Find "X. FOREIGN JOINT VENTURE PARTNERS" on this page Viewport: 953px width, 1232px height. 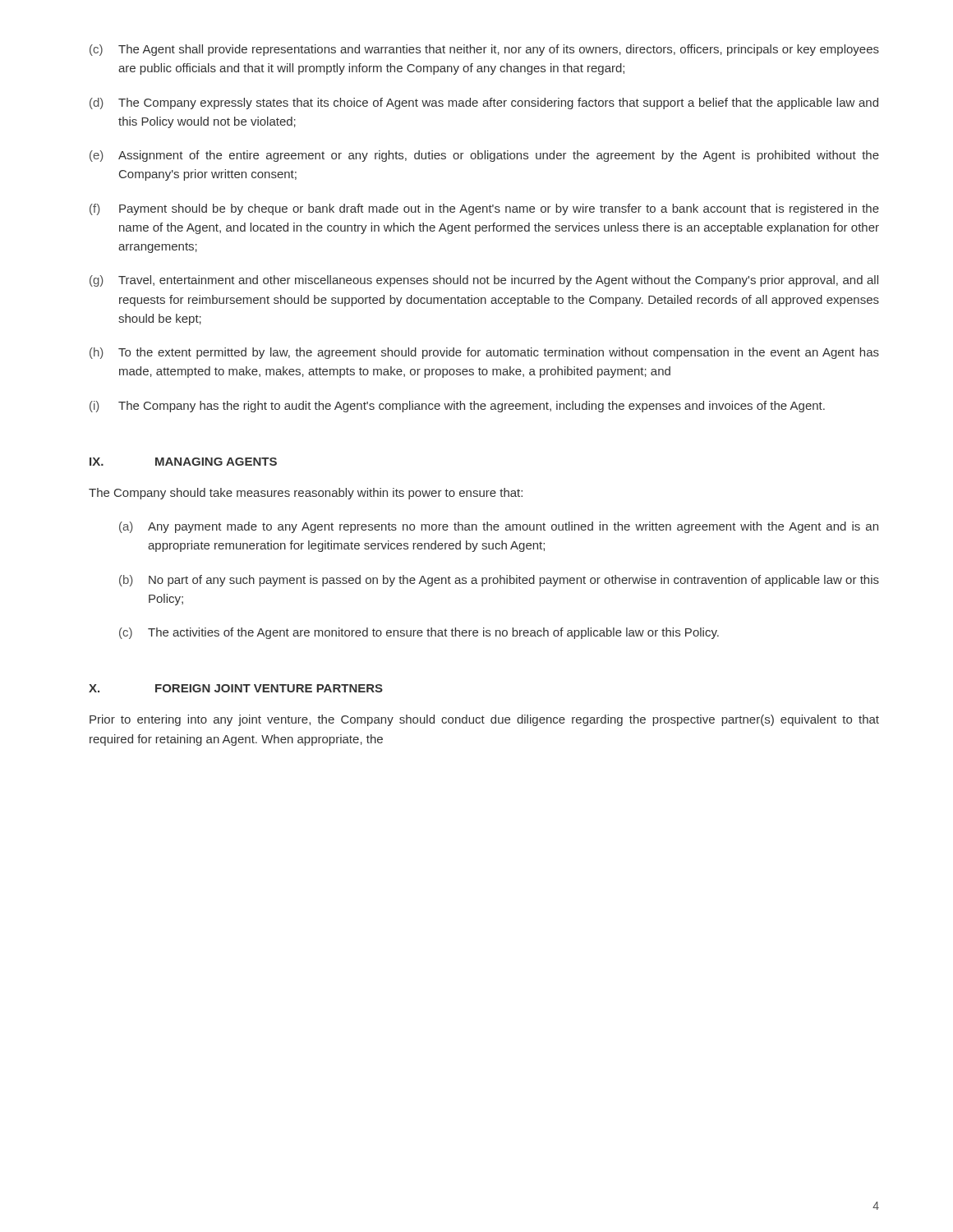236,688
